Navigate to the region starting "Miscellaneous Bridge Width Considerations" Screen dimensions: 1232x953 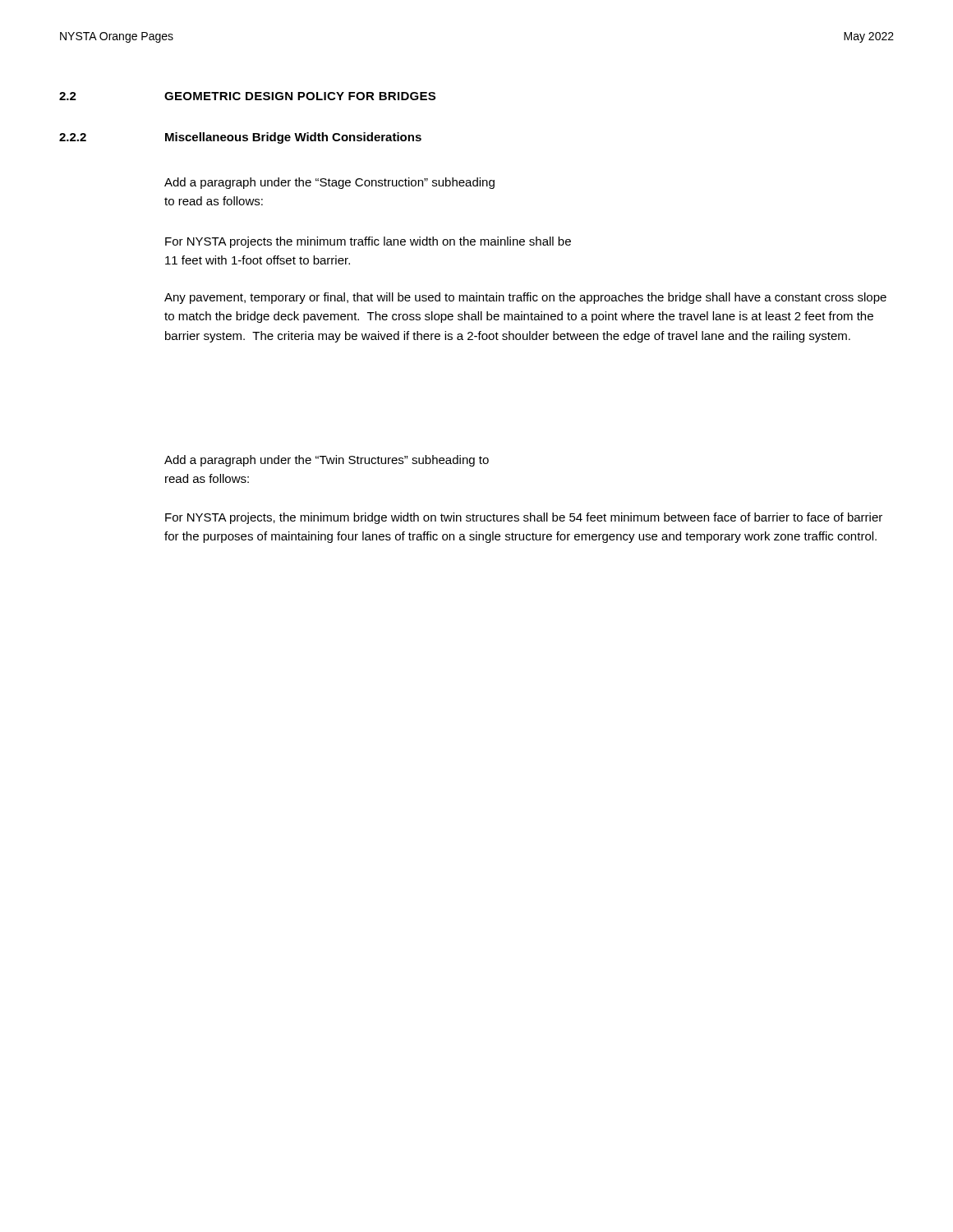click(x=293, y=137)
